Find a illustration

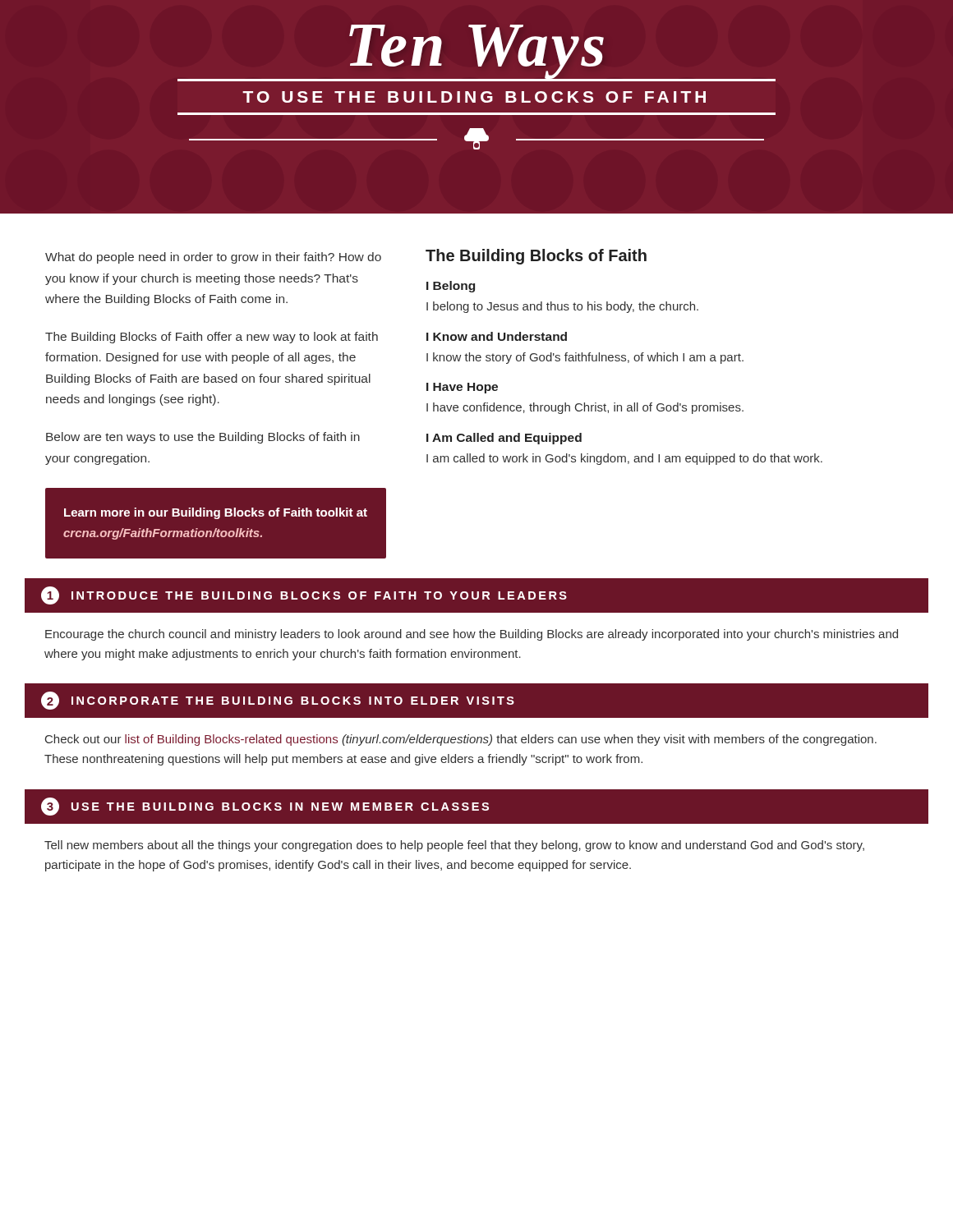476,107
